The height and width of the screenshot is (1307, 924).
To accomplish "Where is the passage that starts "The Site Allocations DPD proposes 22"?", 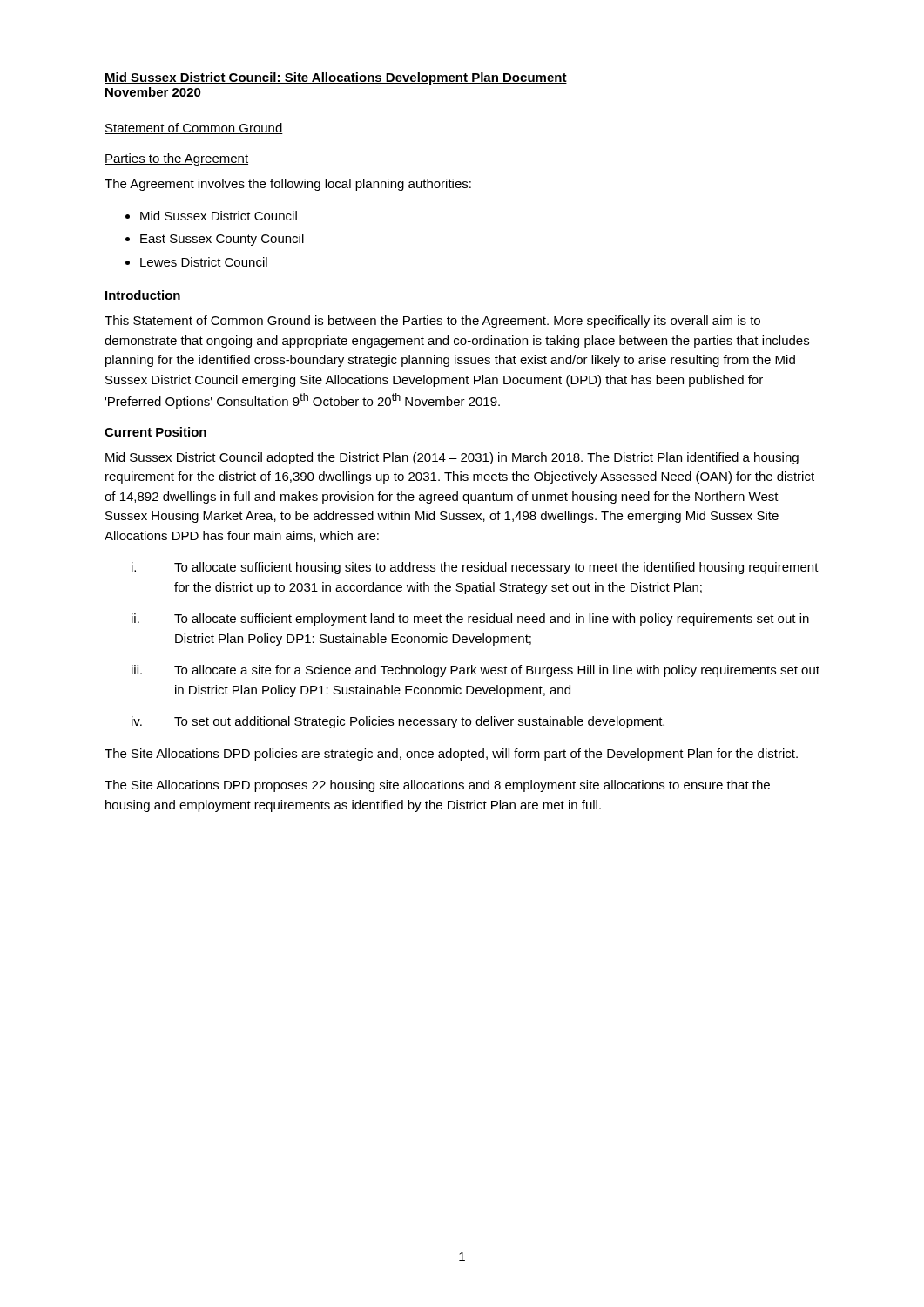I will pos(462,795).
